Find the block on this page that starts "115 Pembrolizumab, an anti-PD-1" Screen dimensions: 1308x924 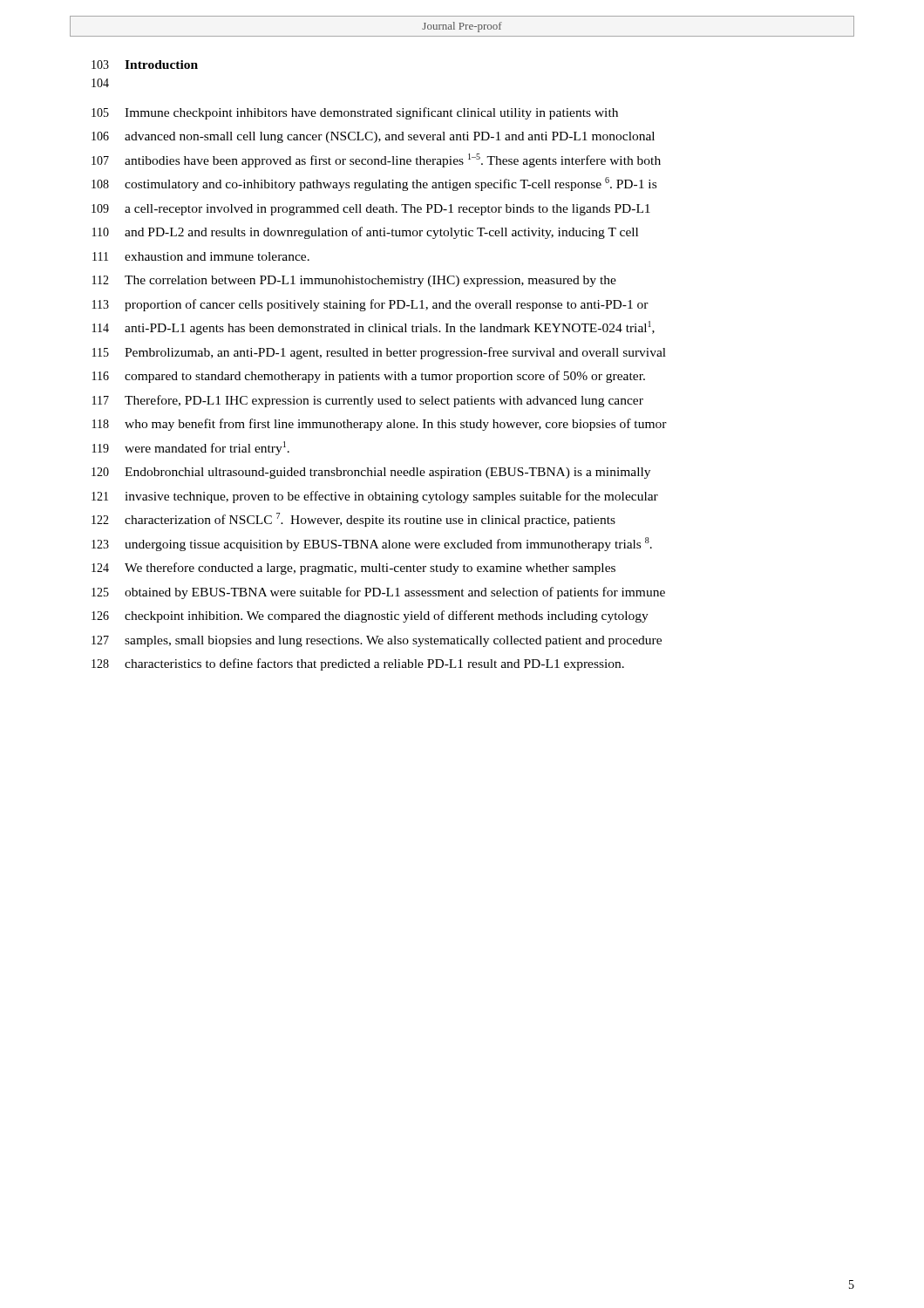pyautogui.click(x=462, y=352)
